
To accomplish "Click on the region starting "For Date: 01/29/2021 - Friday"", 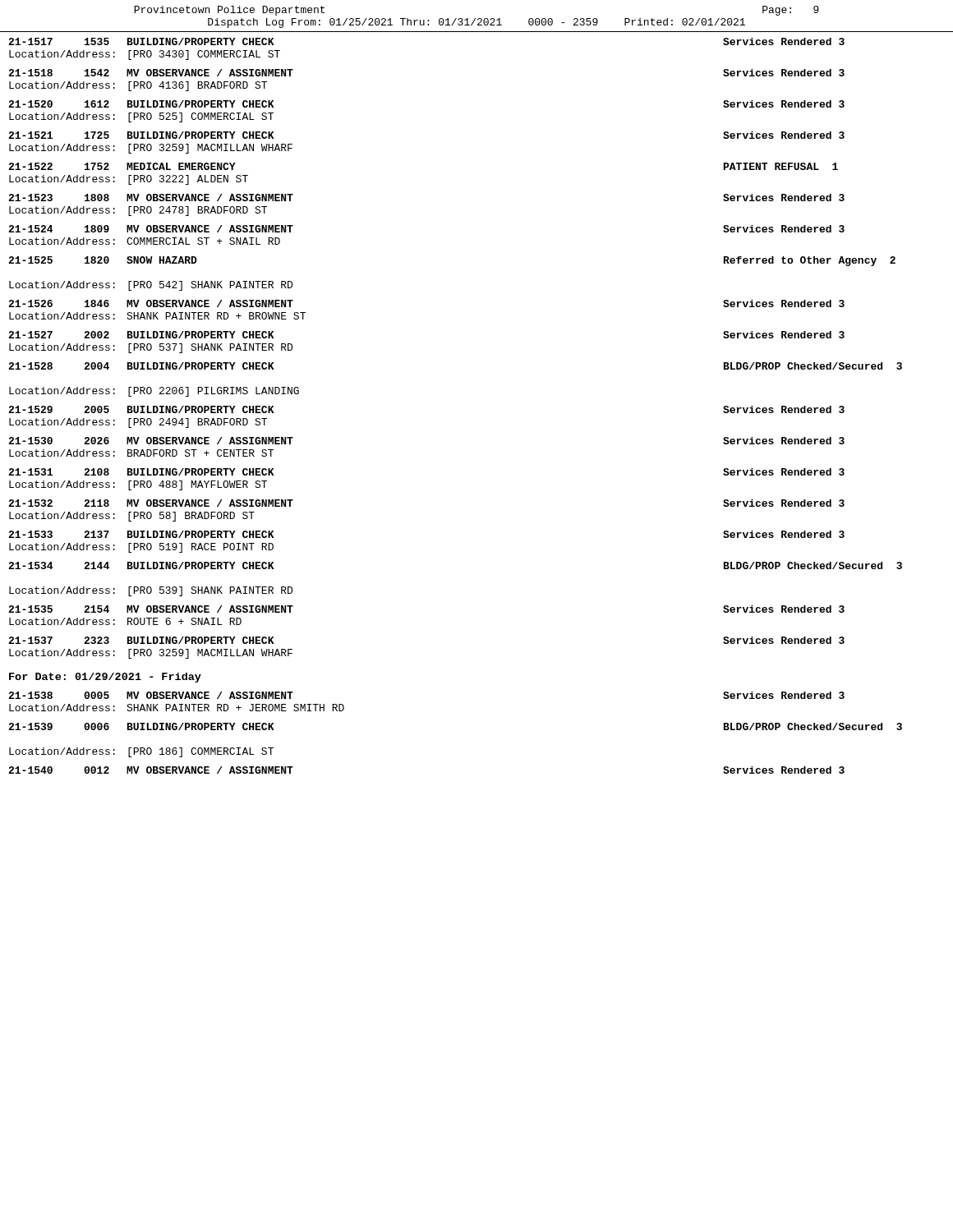I will click(x=105, y=677).
